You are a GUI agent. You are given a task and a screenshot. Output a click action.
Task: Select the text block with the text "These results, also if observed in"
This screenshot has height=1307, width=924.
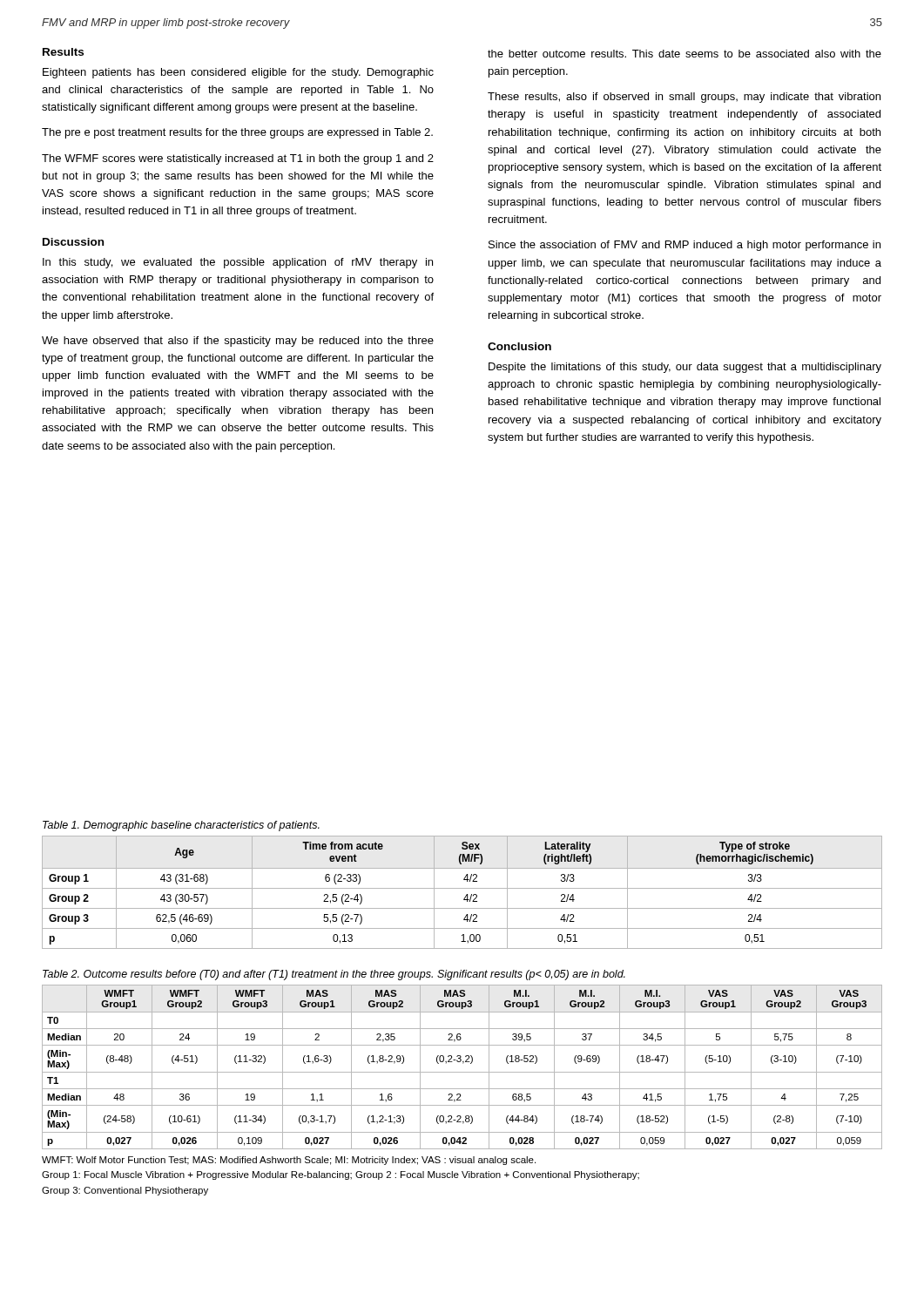point(684,158)
